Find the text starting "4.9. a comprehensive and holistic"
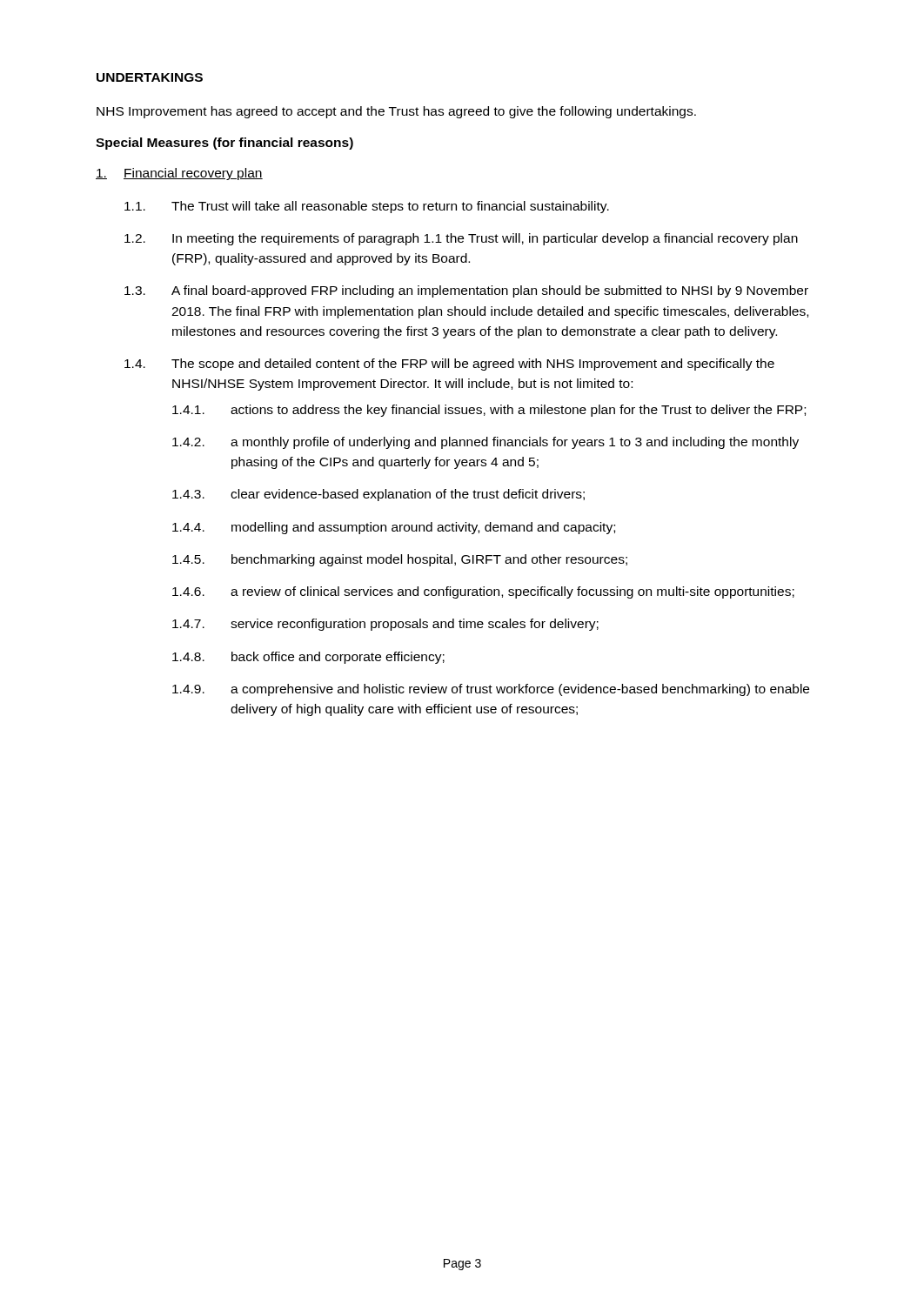 coord(500,699)
